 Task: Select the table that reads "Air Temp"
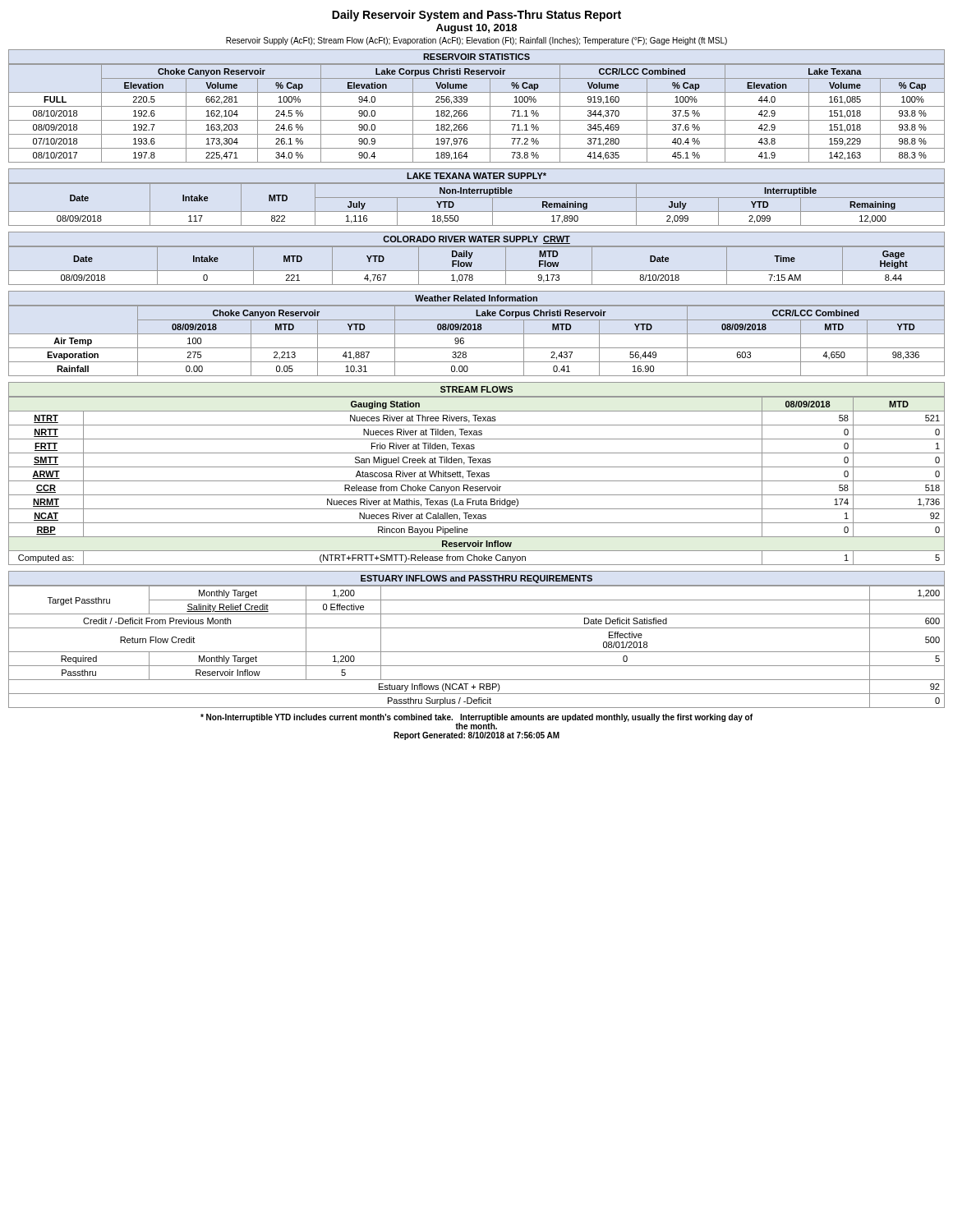(x=476, y=341)
